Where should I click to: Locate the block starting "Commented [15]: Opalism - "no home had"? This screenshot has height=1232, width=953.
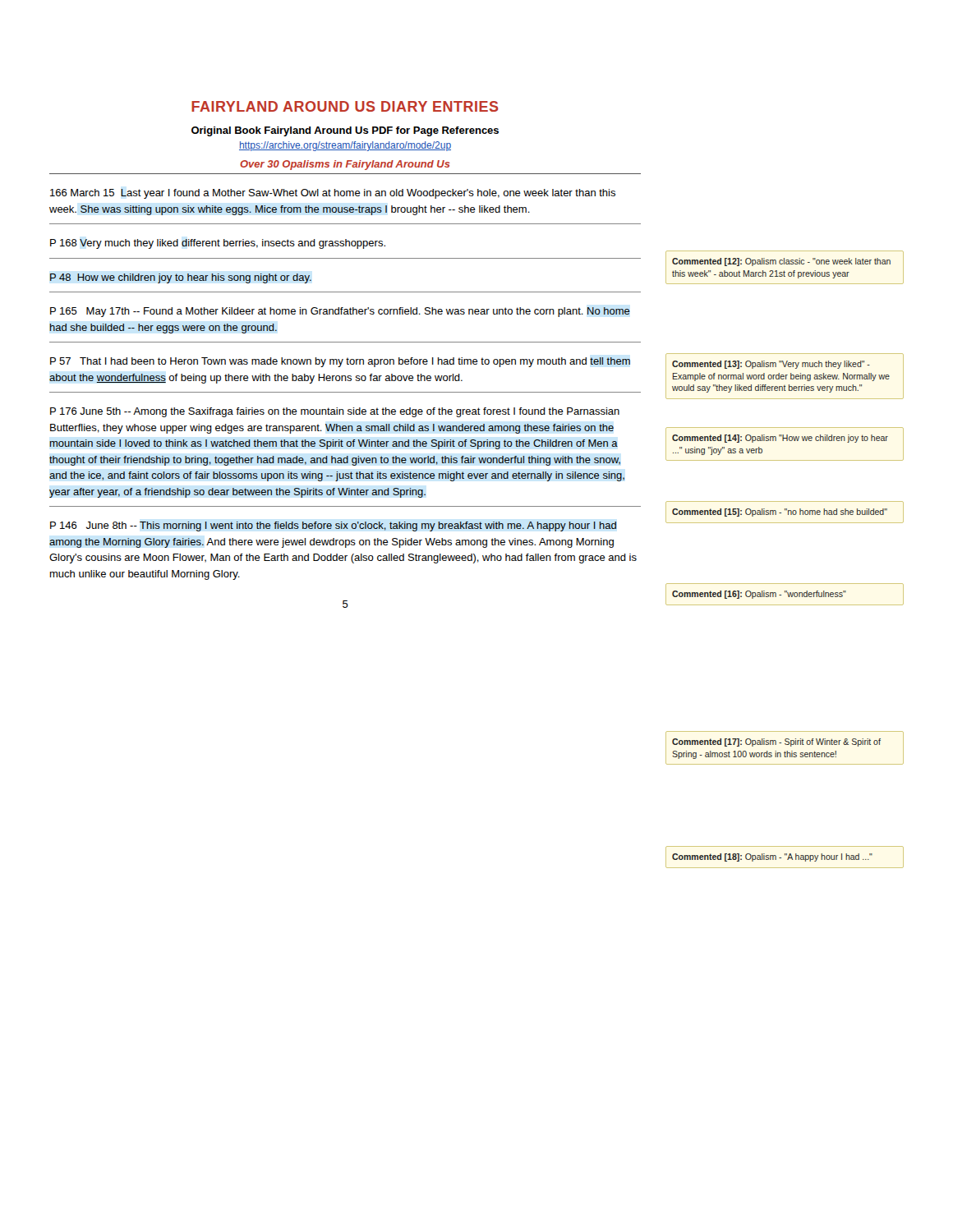click(x=780, y=512)
